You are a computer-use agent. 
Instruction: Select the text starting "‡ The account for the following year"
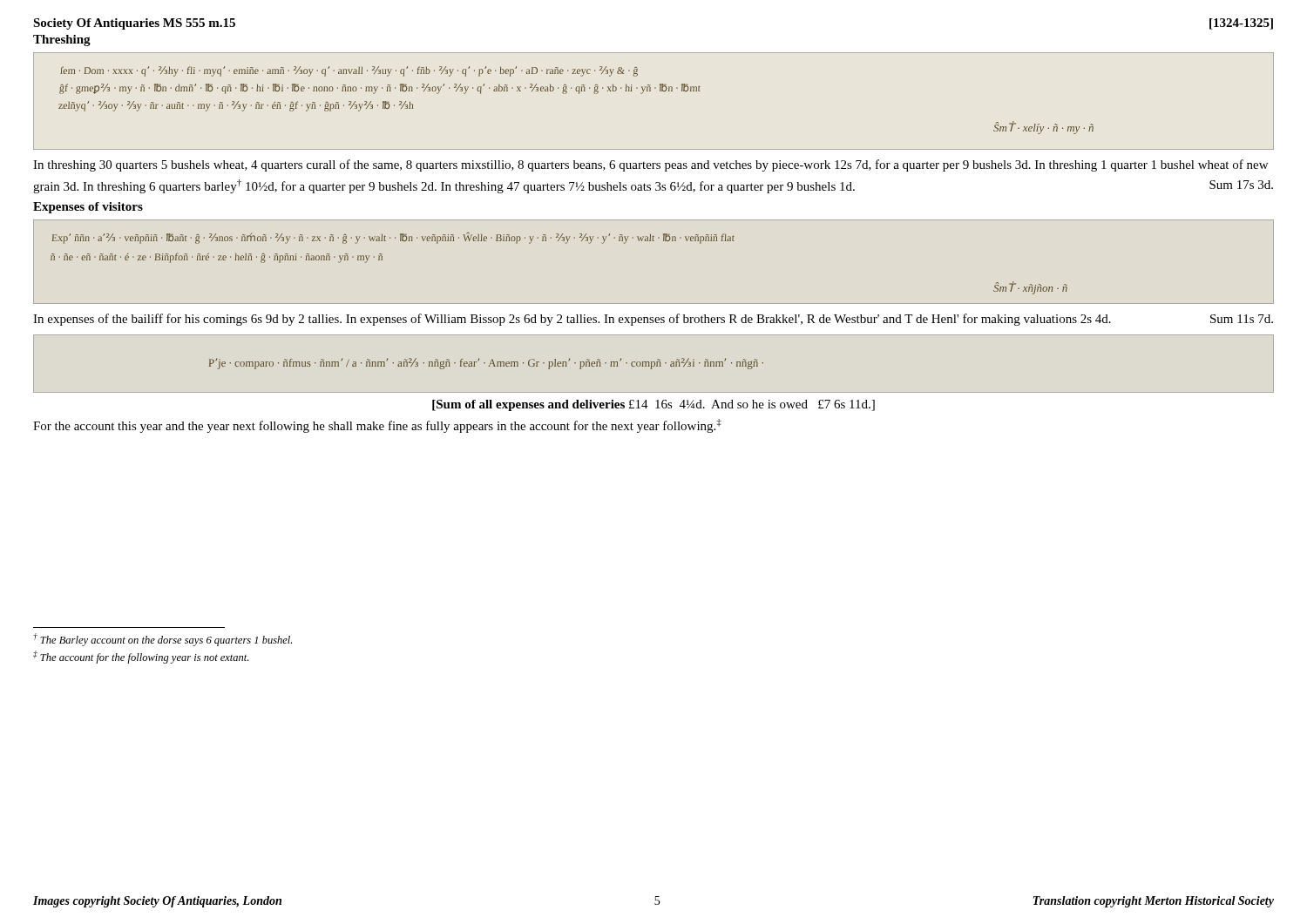point(141,656)
